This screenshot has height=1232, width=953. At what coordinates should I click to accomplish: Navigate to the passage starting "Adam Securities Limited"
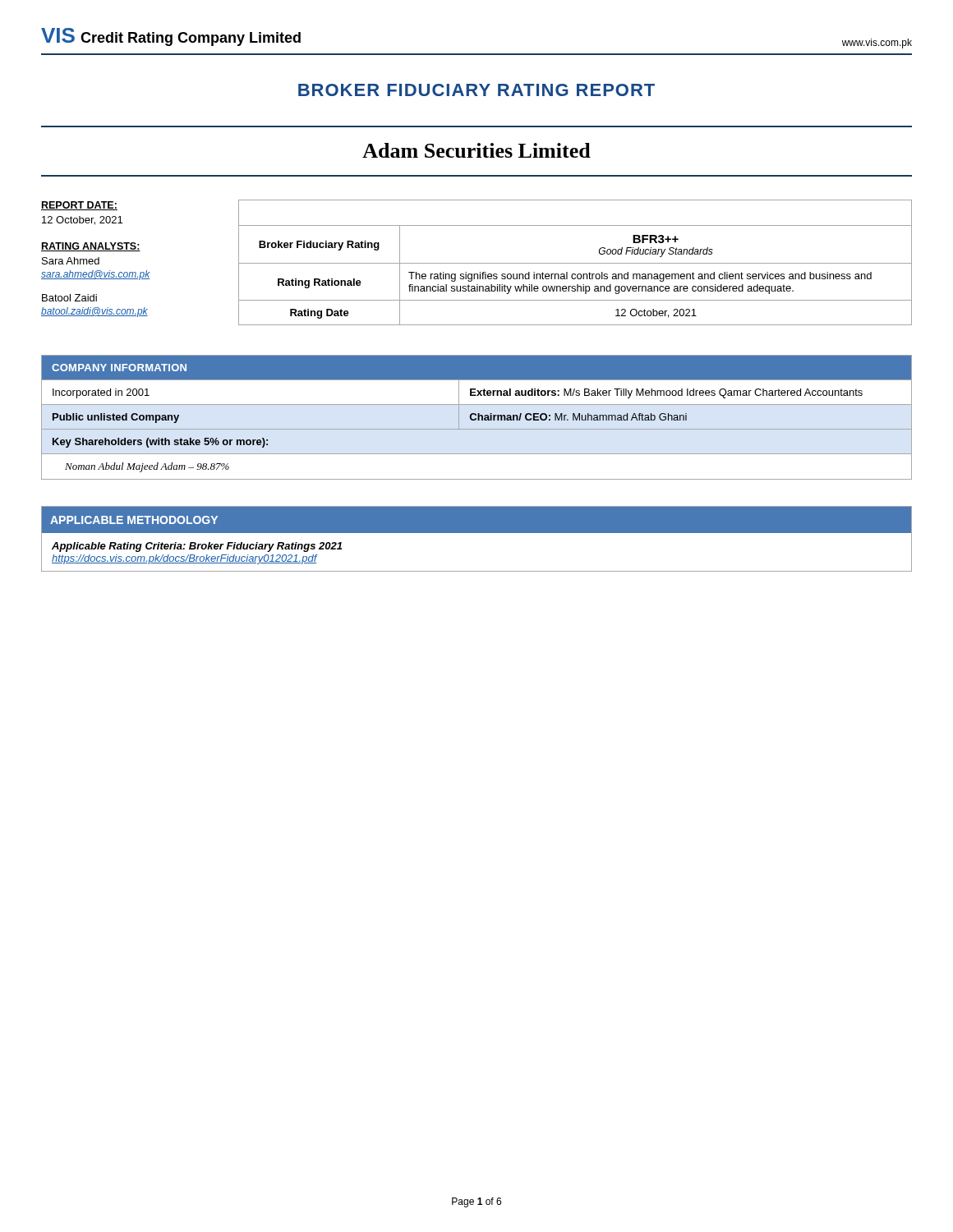click(x=476, y=151)
